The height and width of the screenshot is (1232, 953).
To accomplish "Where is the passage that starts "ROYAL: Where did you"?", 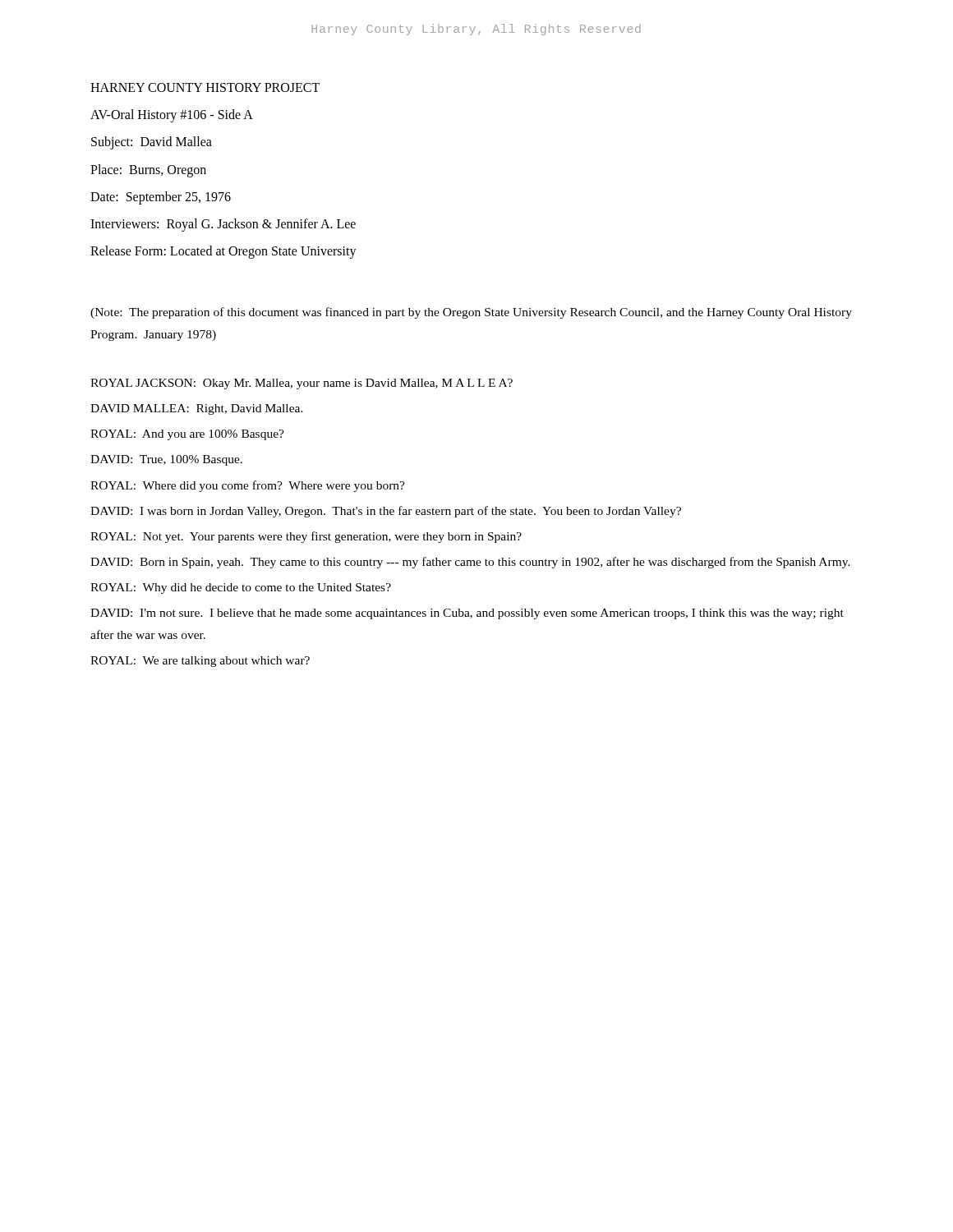I will pos(248,485).
